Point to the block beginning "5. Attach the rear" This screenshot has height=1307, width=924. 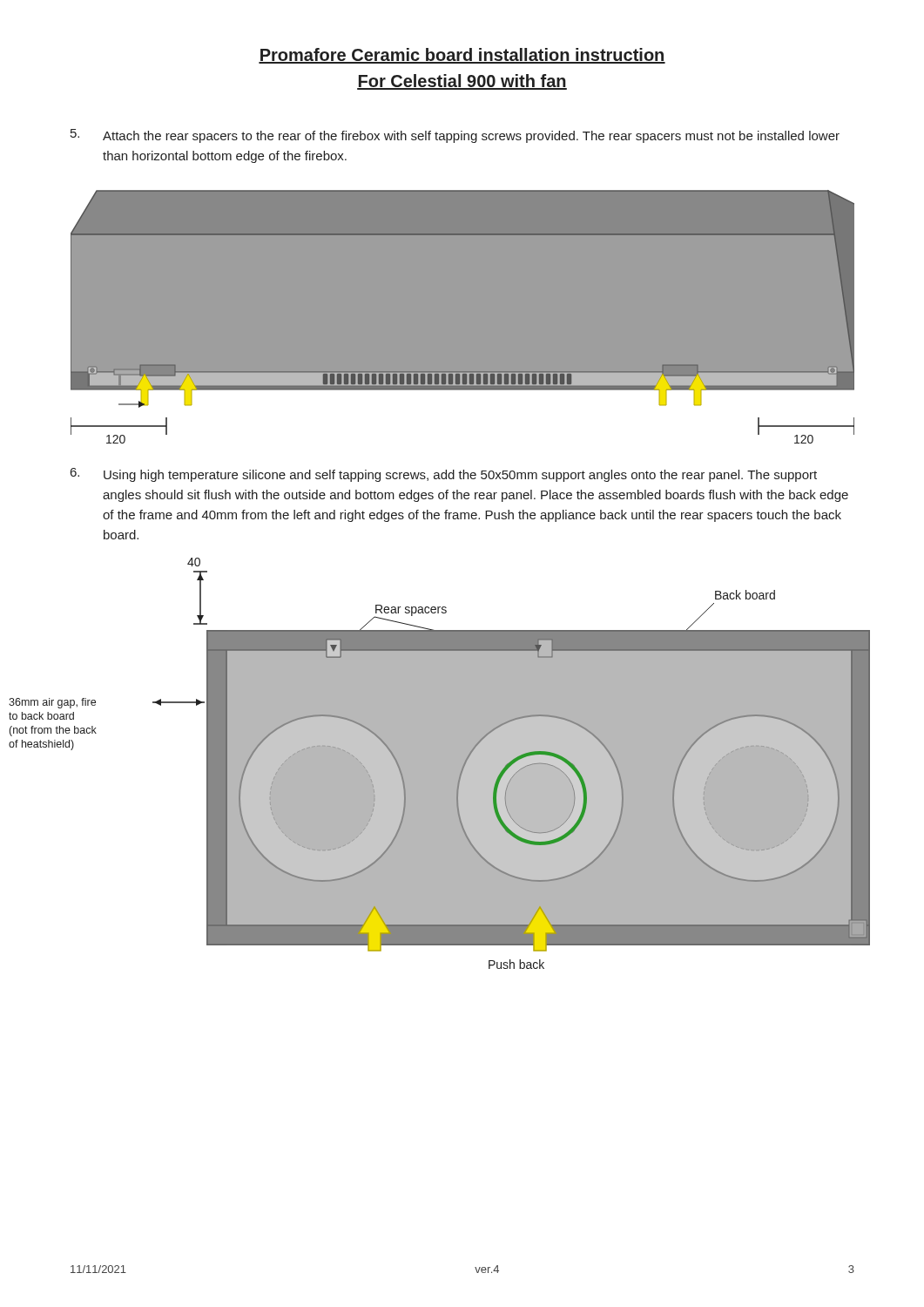462,146
